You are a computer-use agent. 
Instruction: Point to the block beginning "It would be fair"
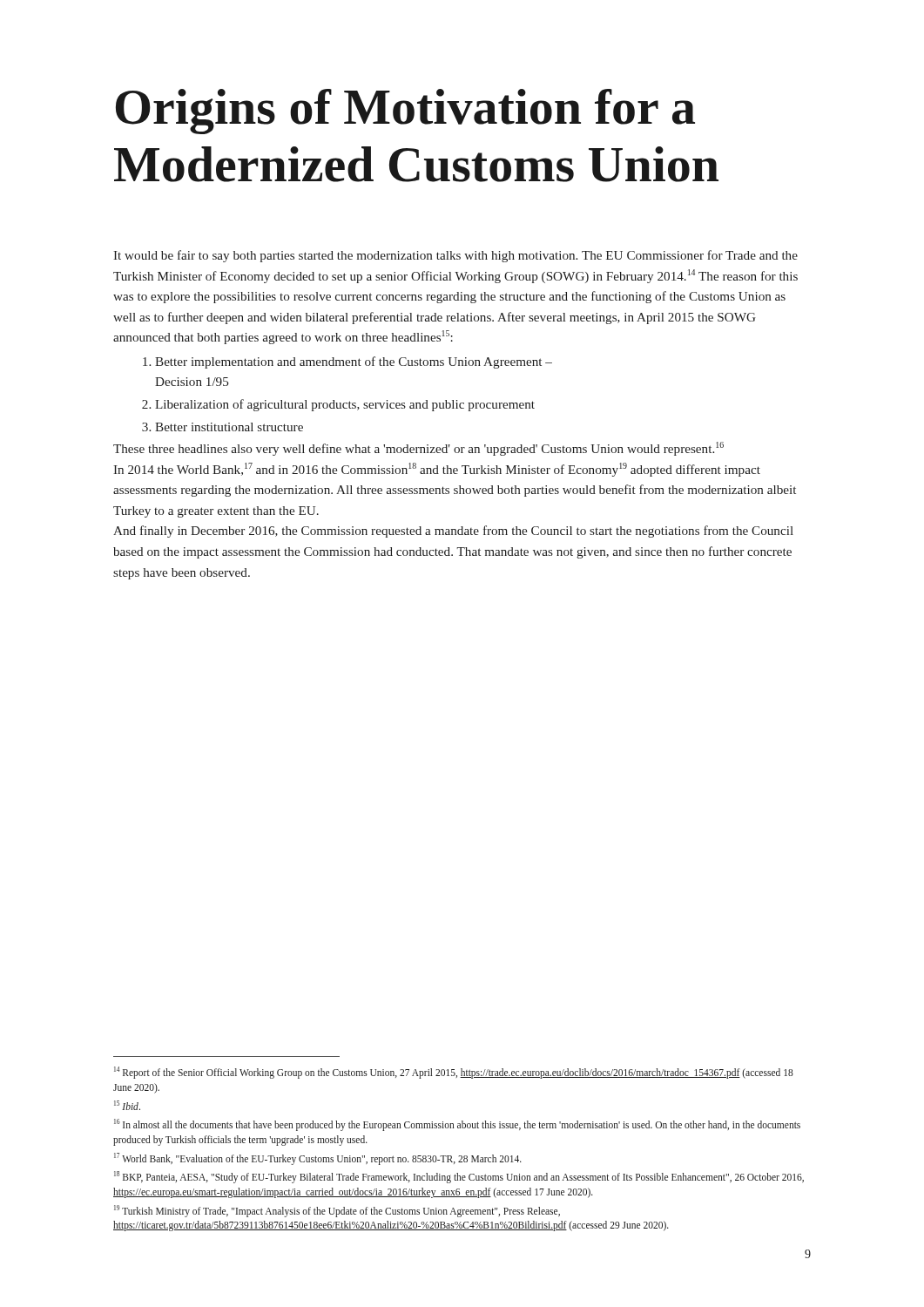tap(462, 296)
